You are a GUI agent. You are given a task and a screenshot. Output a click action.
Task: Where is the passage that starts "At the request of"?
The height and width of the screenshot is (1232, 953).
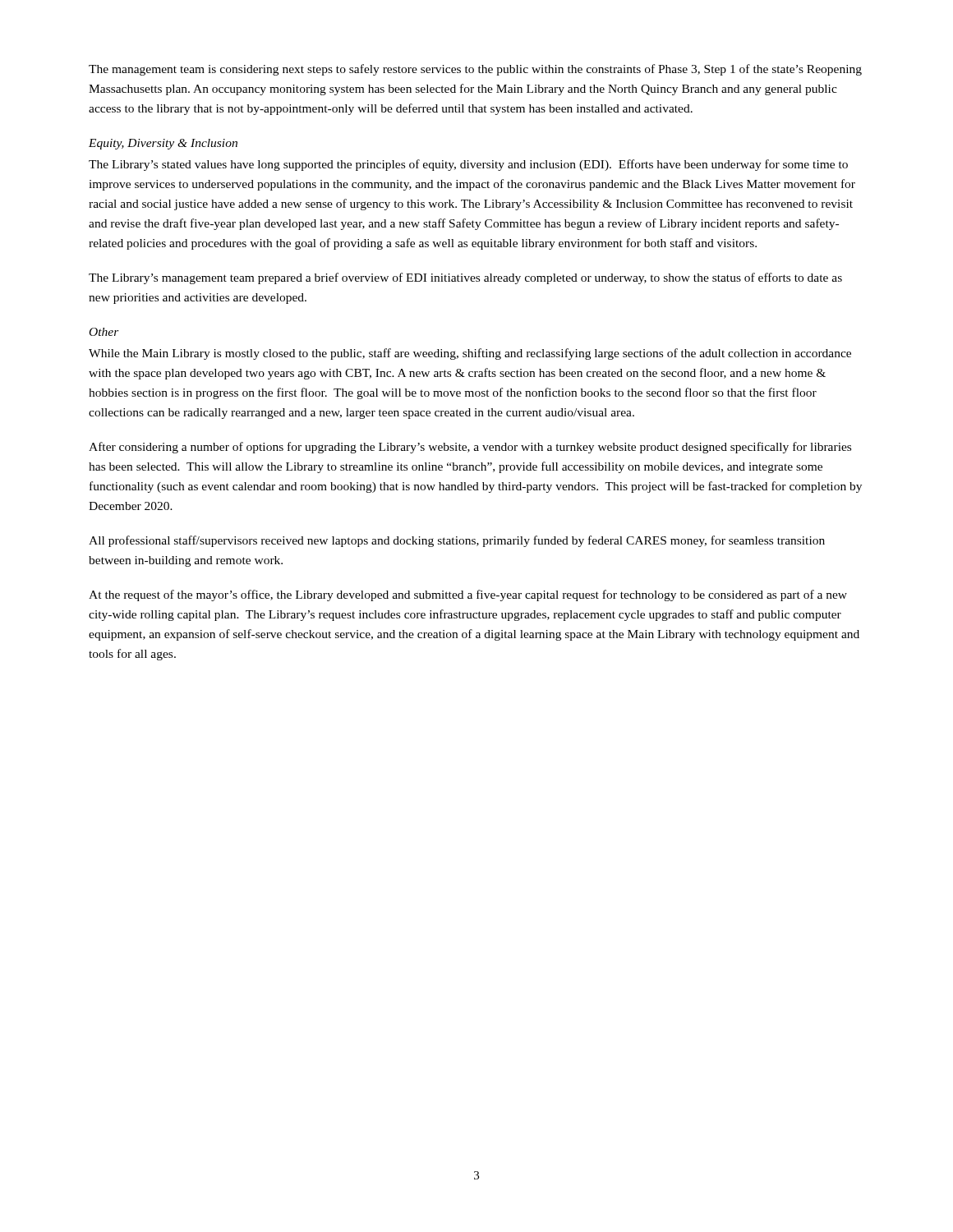click(x=474, y=624)
